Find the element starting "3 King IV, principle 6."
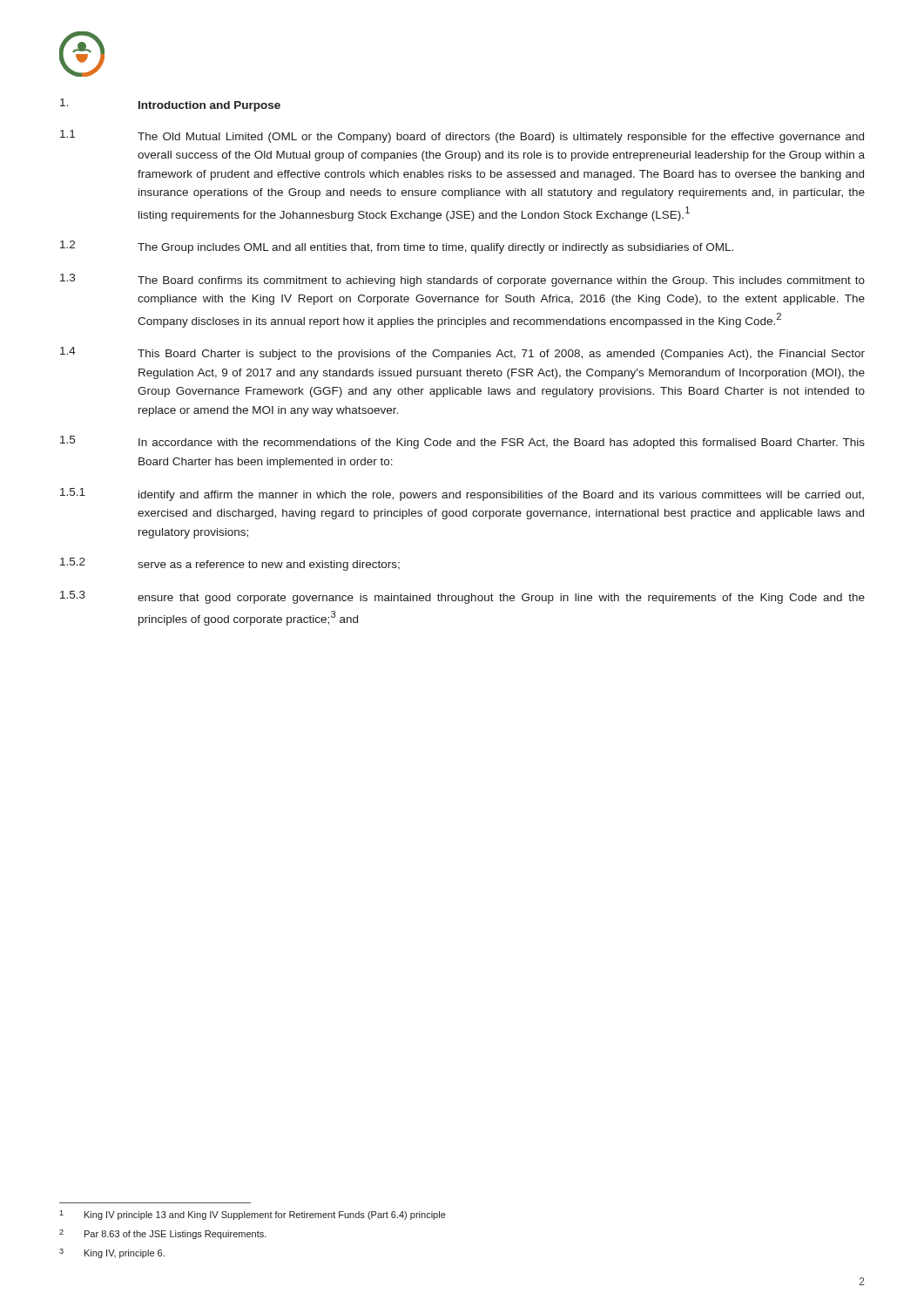The image size is (924, 1307). tap(112, 1253)
